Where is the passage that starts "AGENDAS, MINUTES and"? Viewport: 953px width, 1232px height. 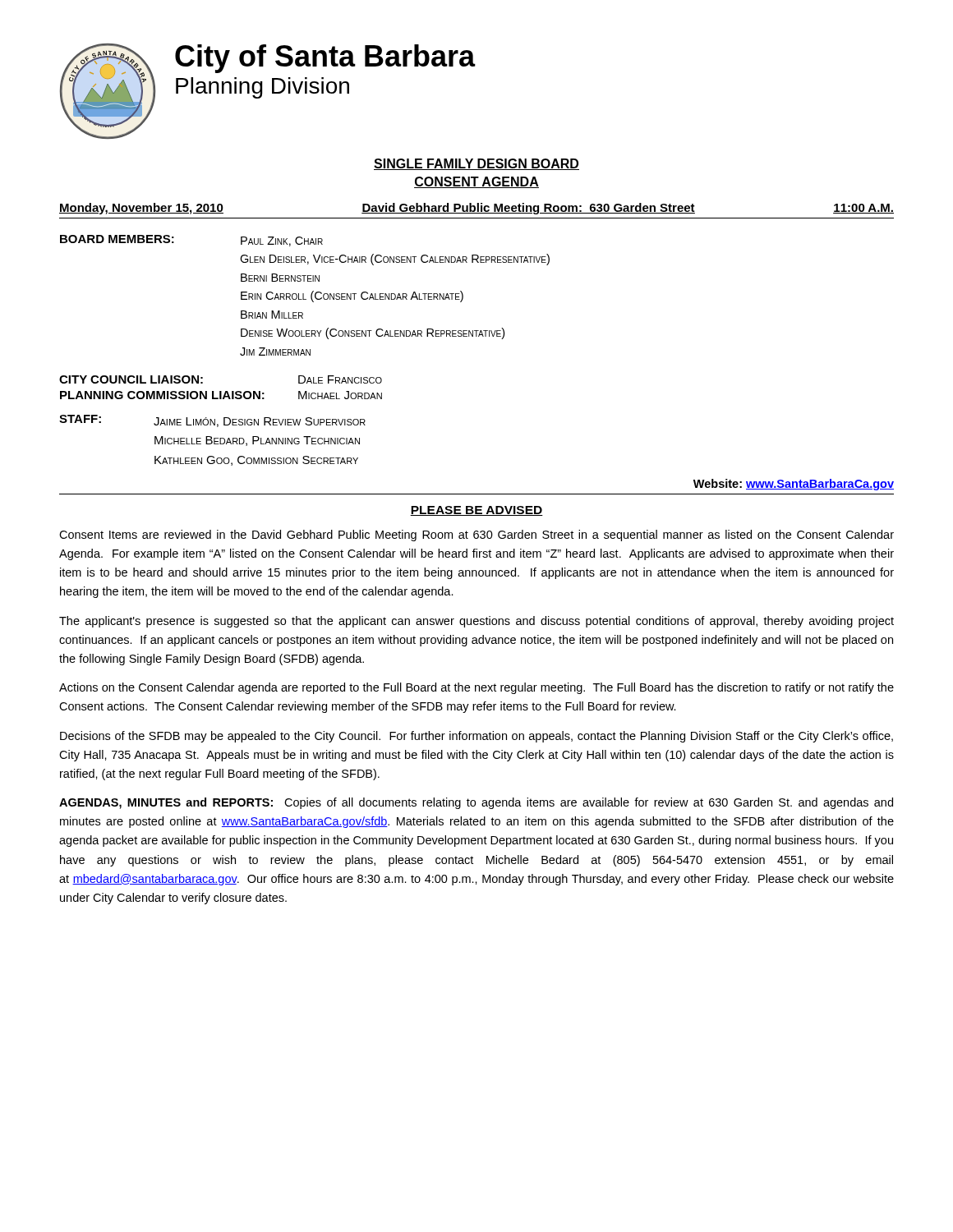[x=476, y=850]
